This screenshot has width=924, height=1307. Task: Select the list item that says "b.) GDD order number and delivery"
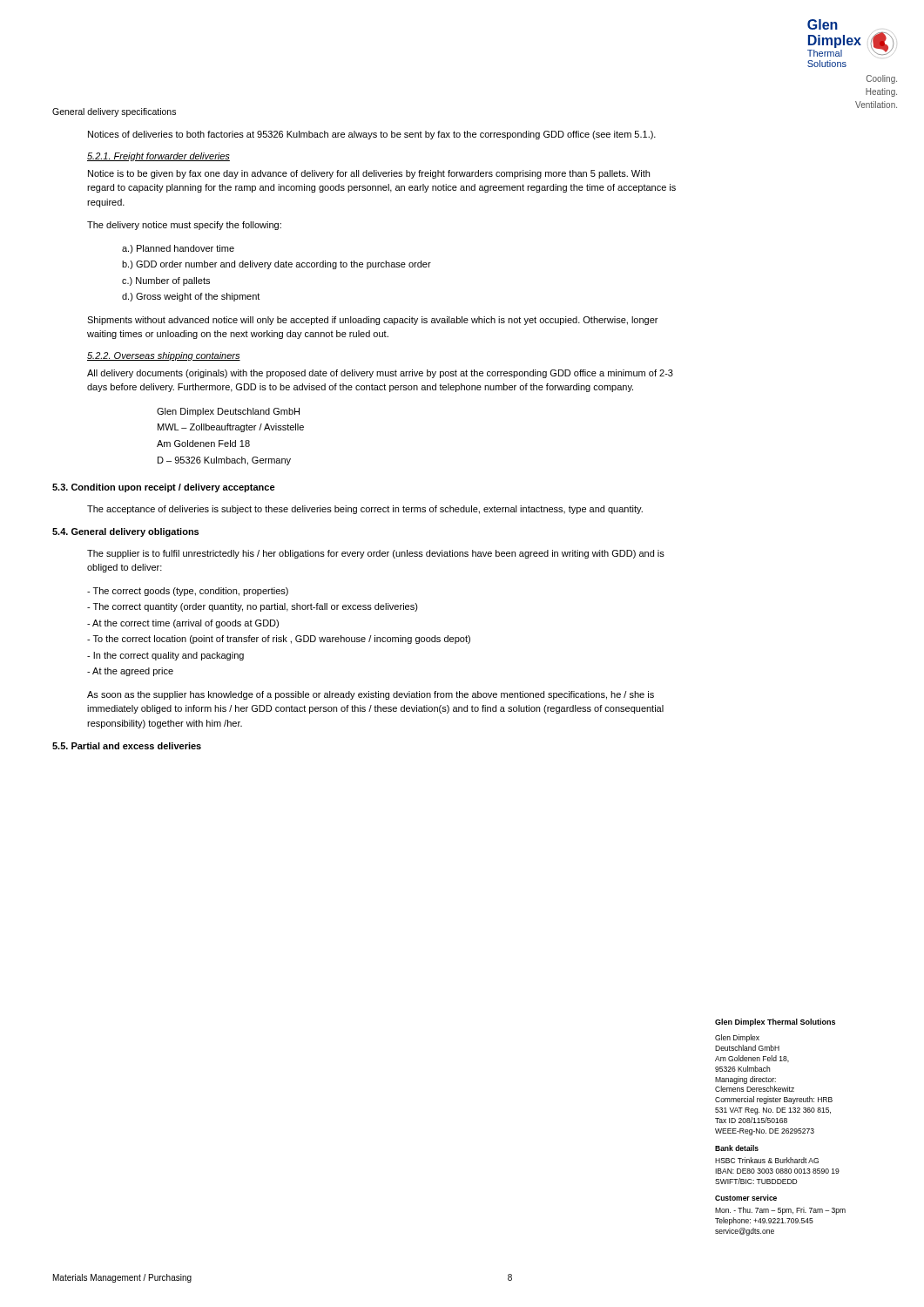[276, 264]
